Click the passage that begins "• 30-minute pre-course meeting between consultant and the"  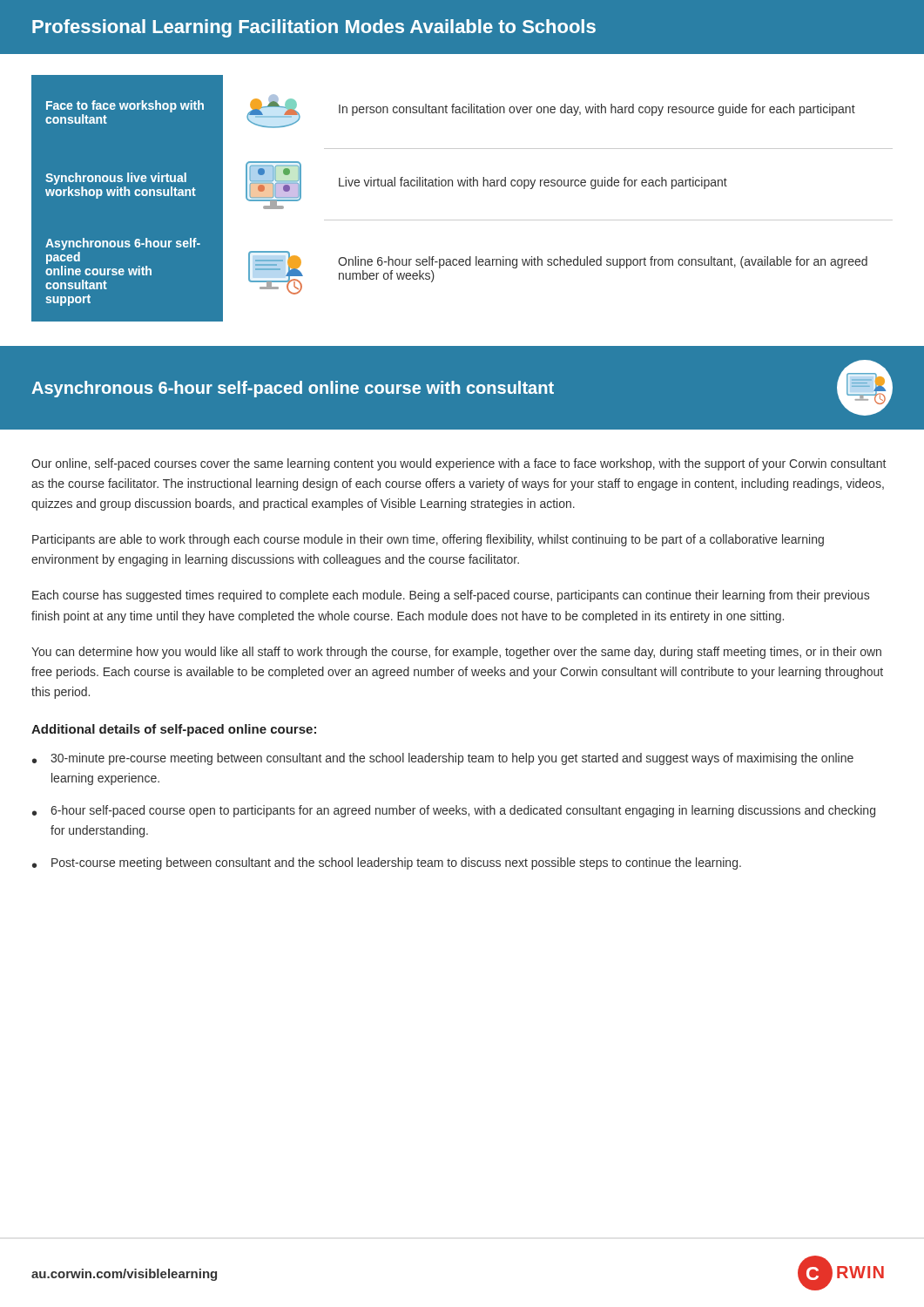462,769
